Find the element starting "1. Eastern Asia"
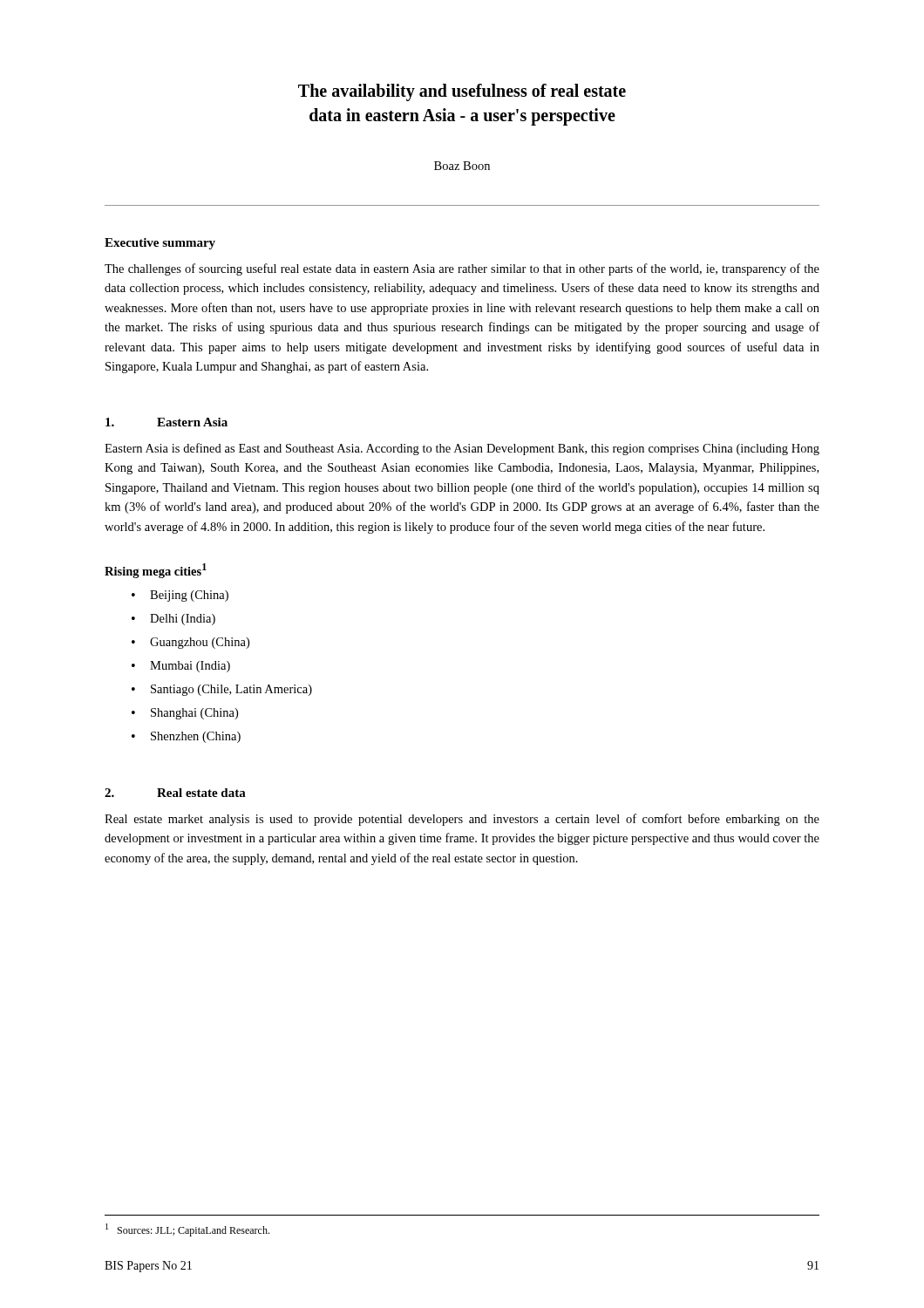This screenshot has width=924, height=1308. [166, 422]
